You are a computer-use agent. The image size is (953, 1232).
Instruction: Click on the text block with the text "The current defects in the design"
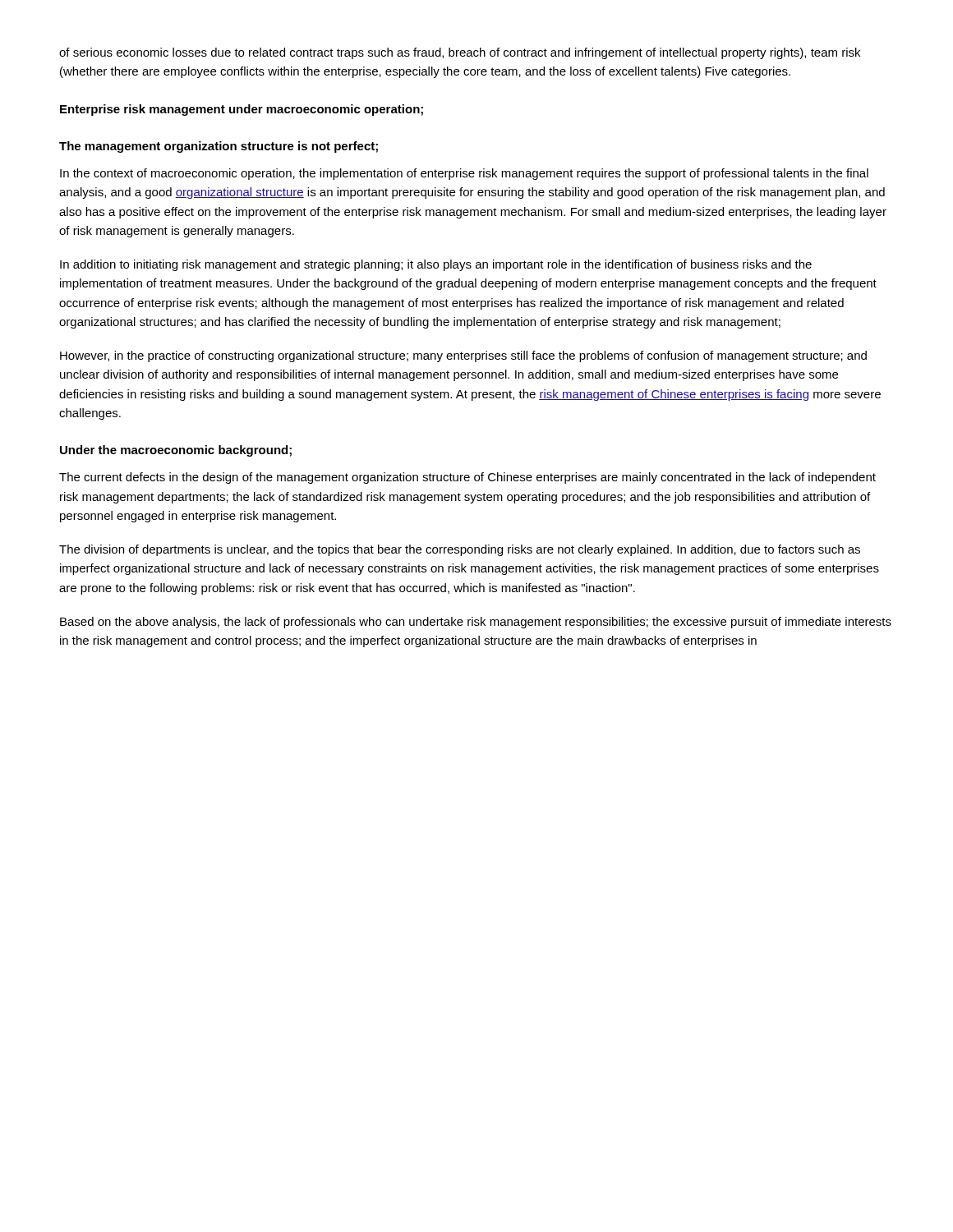[x=467, y=496]
